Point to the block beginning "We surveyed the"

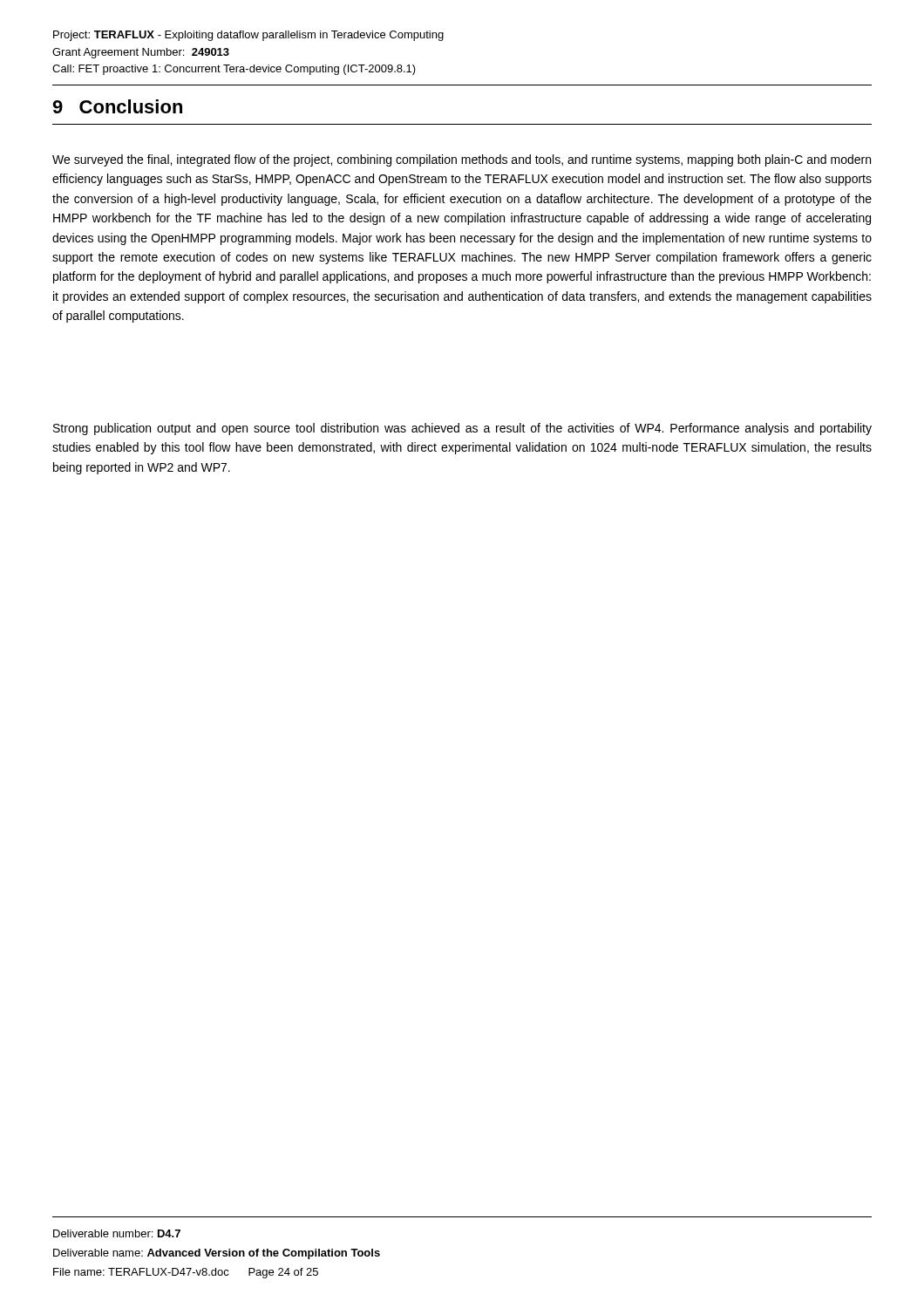tap(462, 238)
